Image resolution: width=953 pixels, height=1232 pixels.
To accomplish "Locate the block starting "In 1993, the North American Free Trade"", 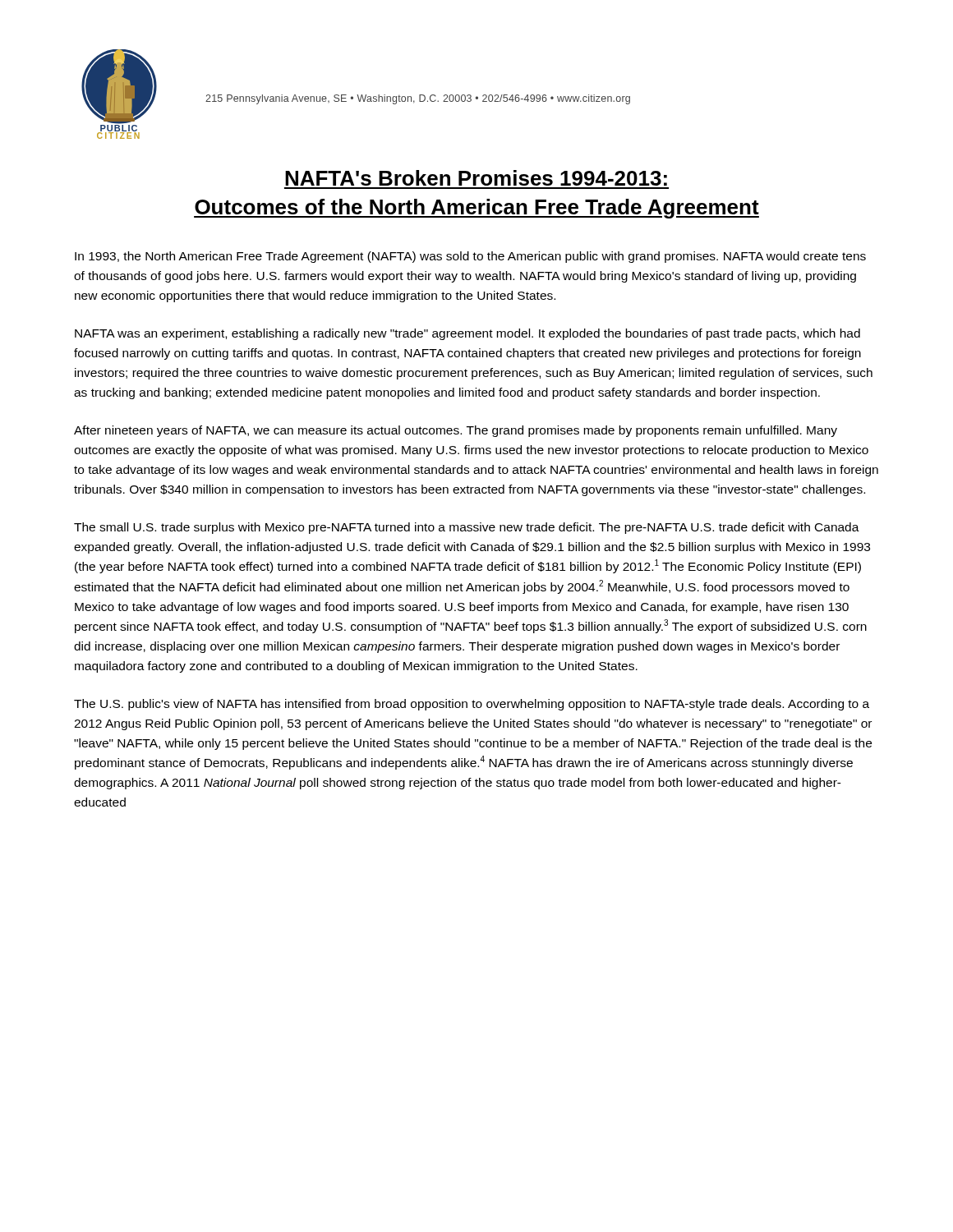I will [476, 276].
